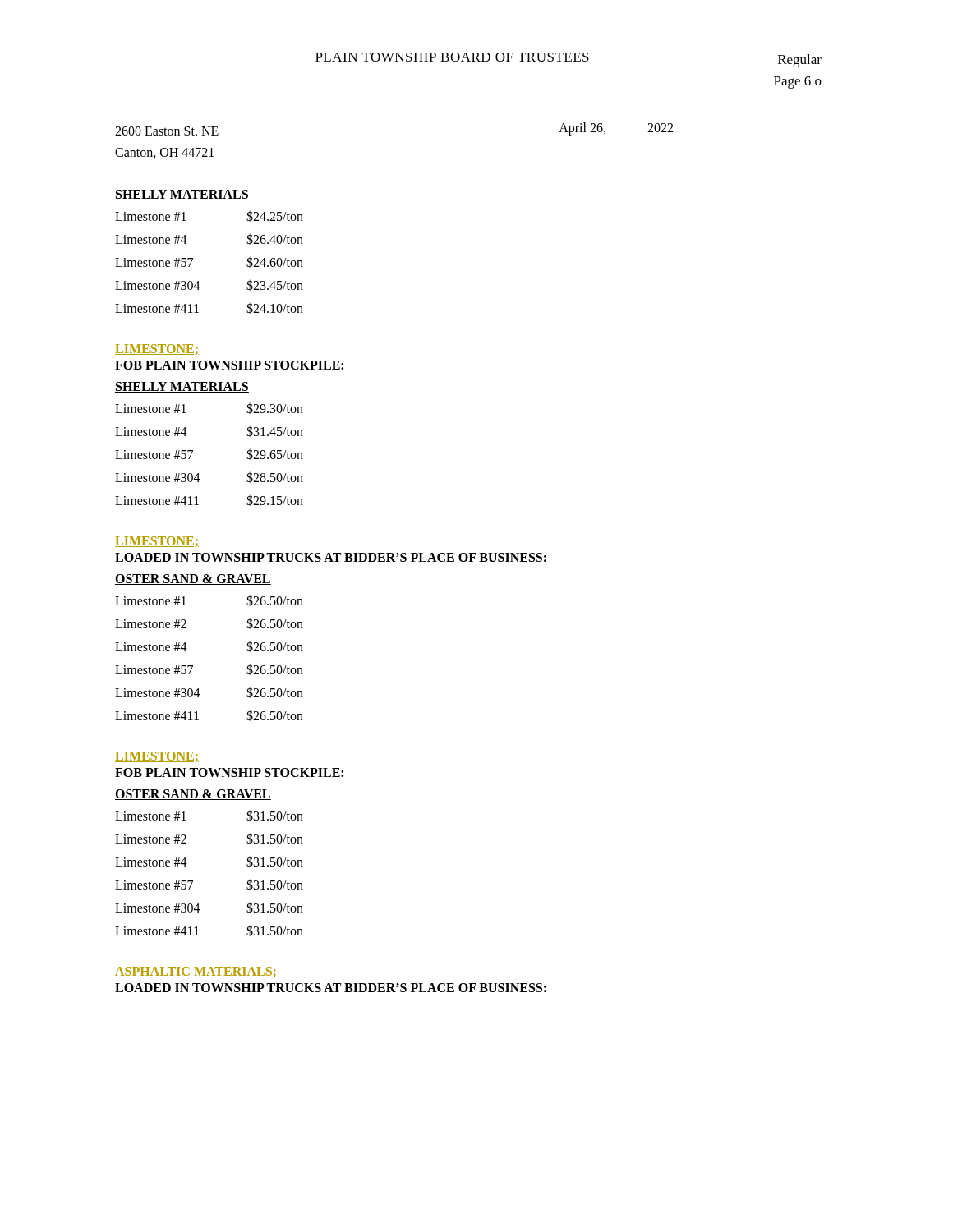The height and width of the screenshot is (1232, 953).
Task: Find the text block with the text "2600 Easton St. NE Canton,"
Action: [x=167, y=142]
